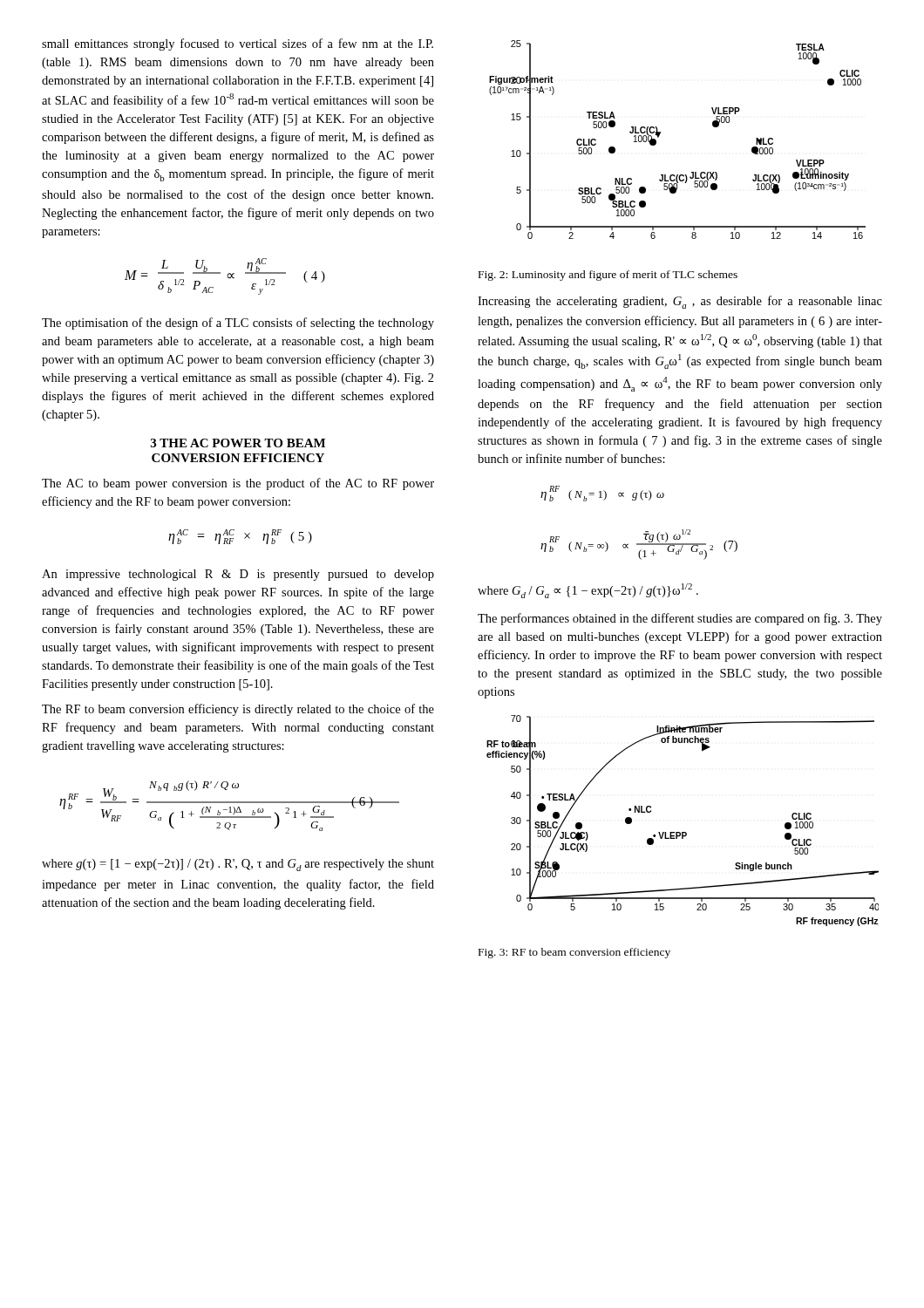Viewport: 924px width, 1308px height.
Task: Click the passage that begins "where g(τ) = [1 − exp(−2τ)] / (2τ)"
Action: (238, 883)
